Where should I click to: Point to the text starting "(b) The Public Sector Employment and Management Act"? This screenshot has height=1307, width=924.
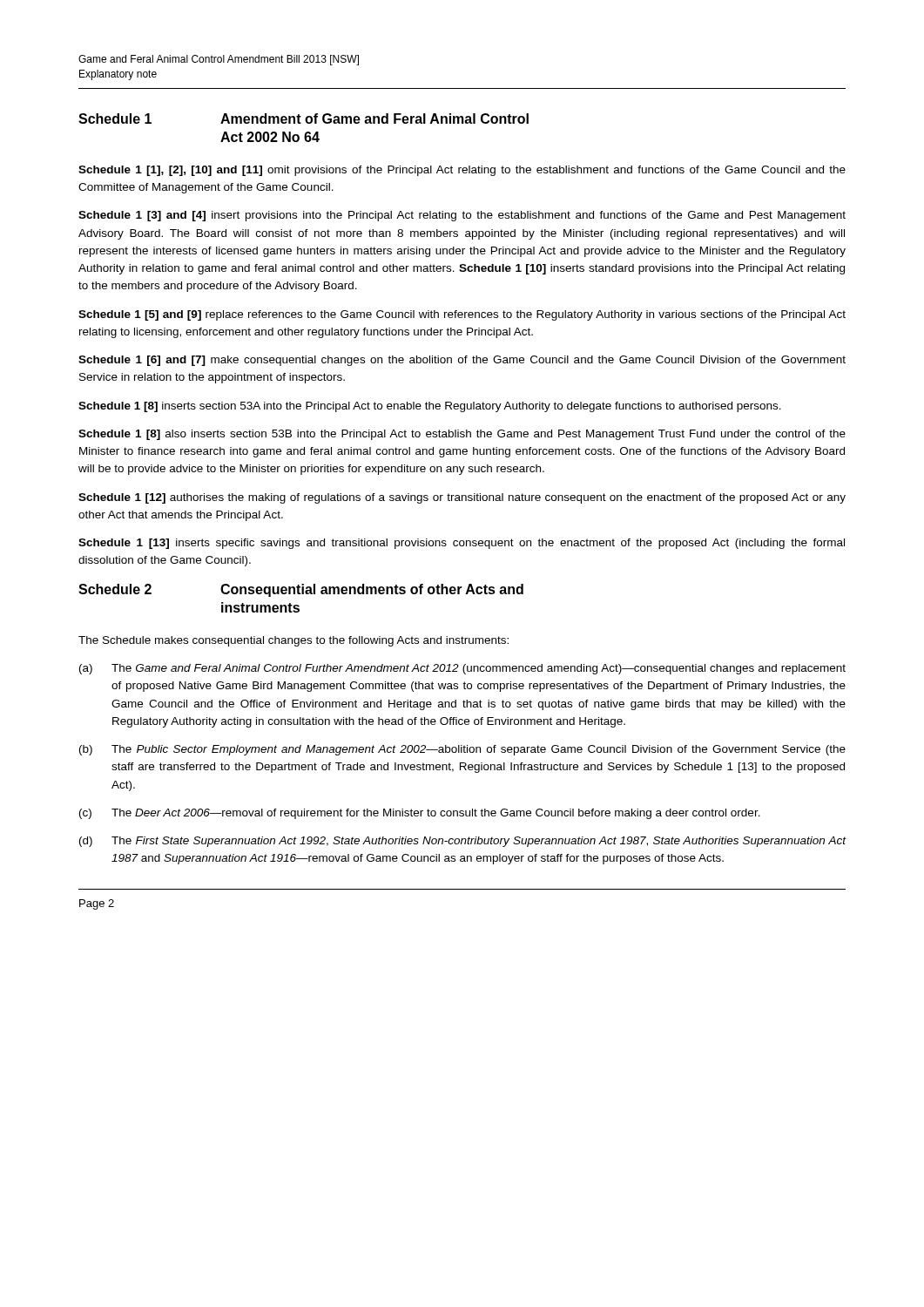[x=462, y=767]
